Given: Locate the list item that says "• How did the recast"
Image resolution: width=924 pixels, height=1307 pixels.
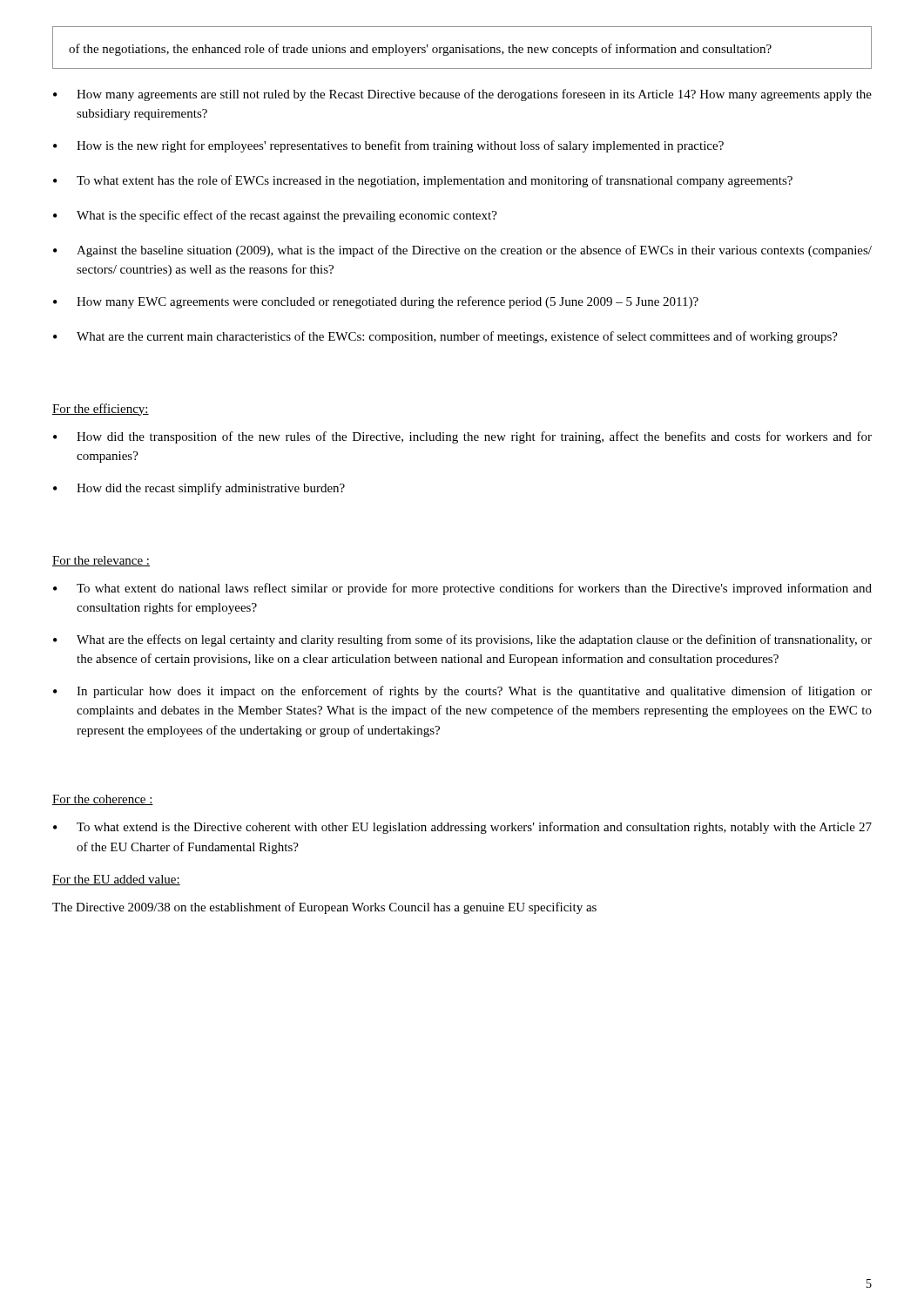Looking at the screenshot, I should coord(199,489).
